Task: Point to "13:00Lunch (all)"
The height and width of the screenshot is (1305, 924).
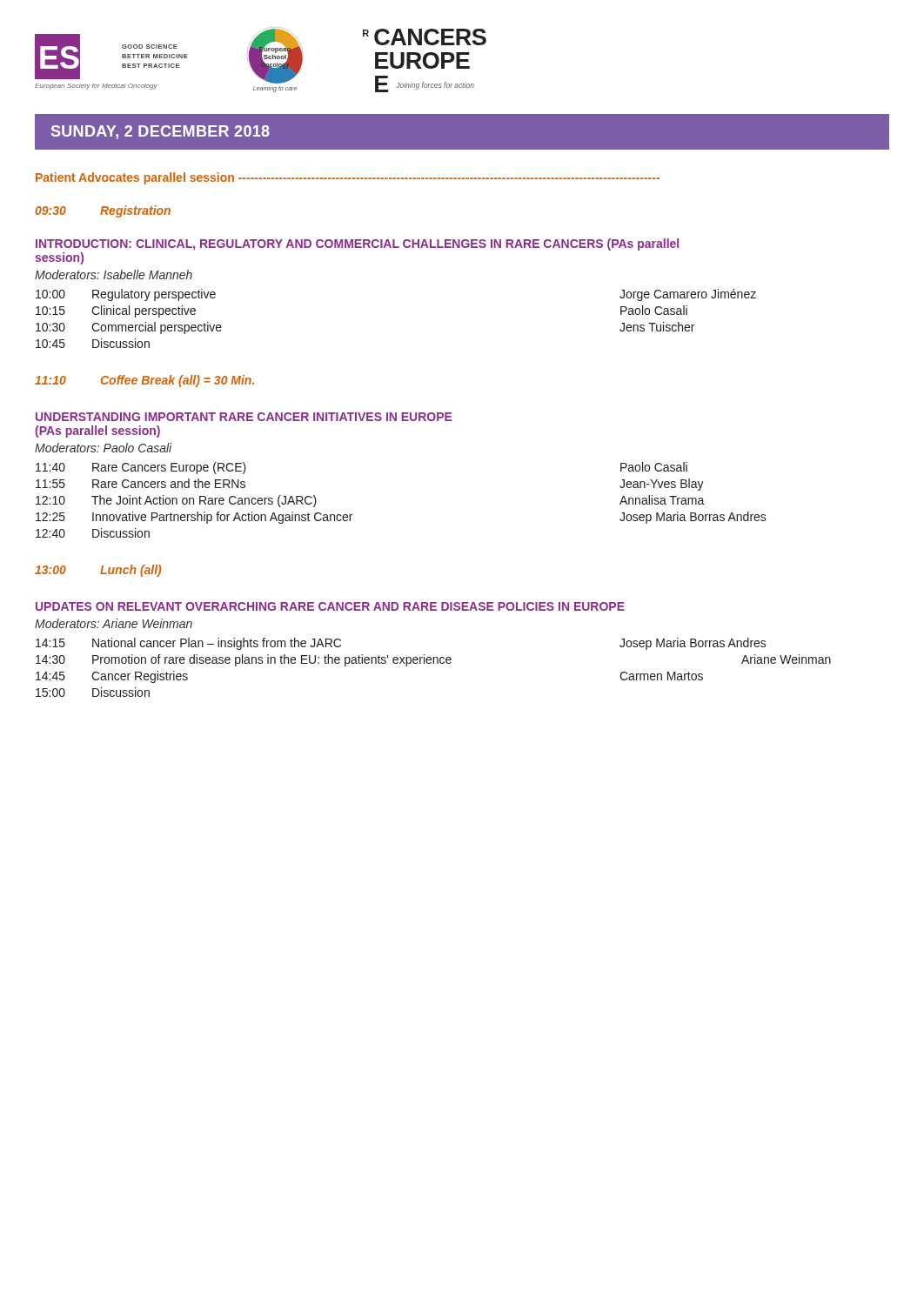Action: click(98, 570)
